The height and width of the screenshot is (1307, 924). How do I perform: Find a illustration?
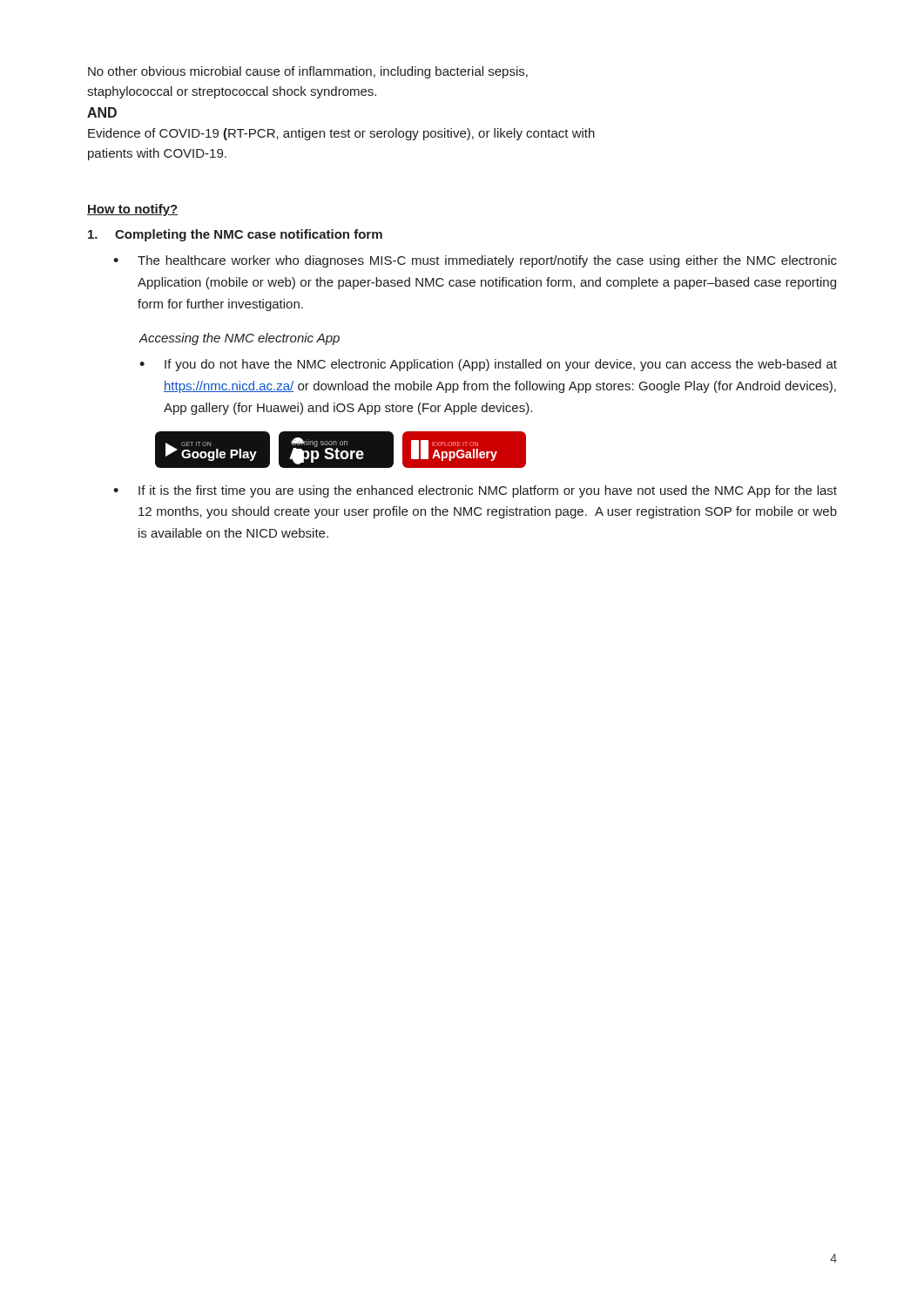point(462,449)
